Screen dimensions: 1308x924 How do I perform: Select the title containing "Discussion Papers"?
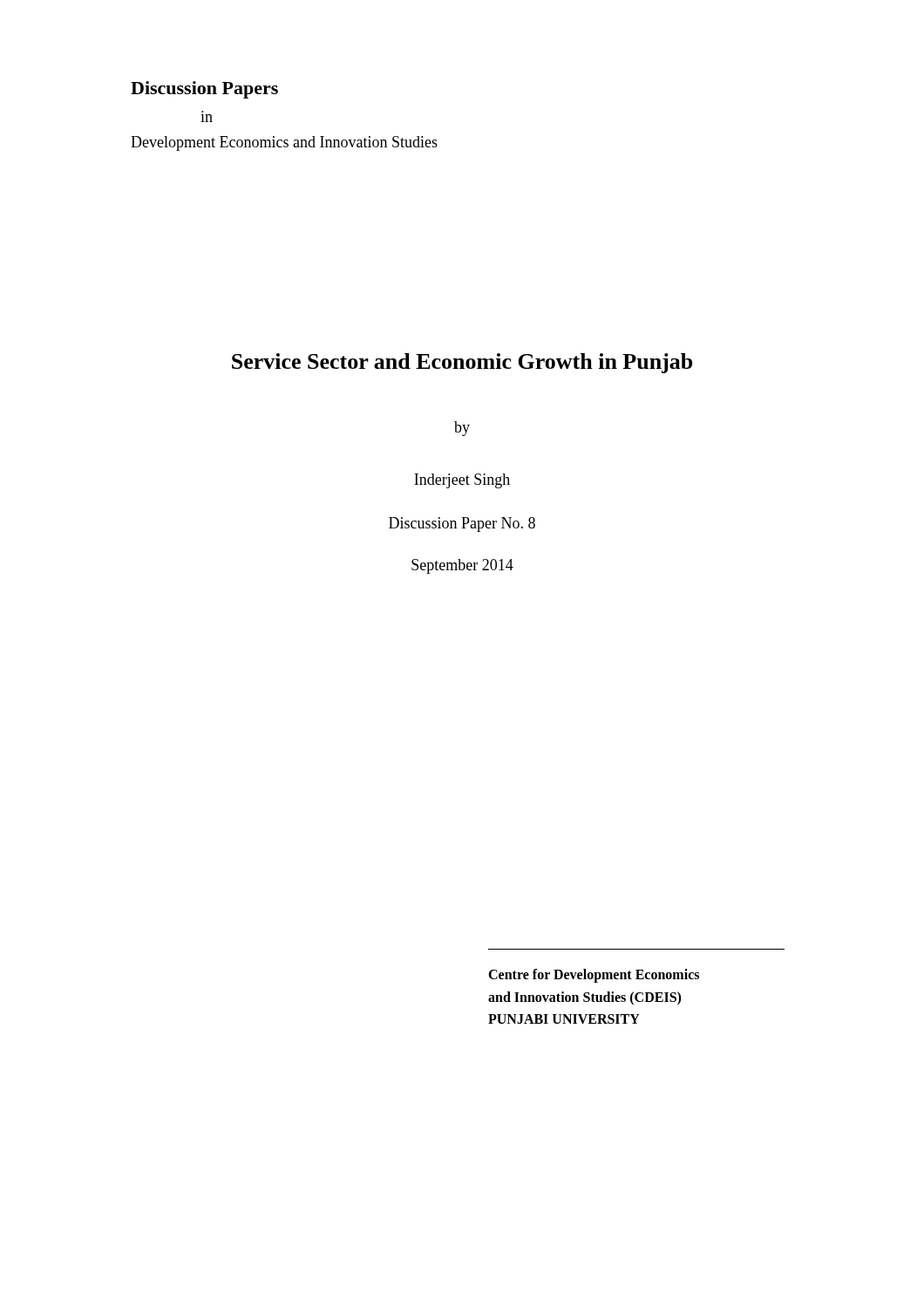(205, 88)
